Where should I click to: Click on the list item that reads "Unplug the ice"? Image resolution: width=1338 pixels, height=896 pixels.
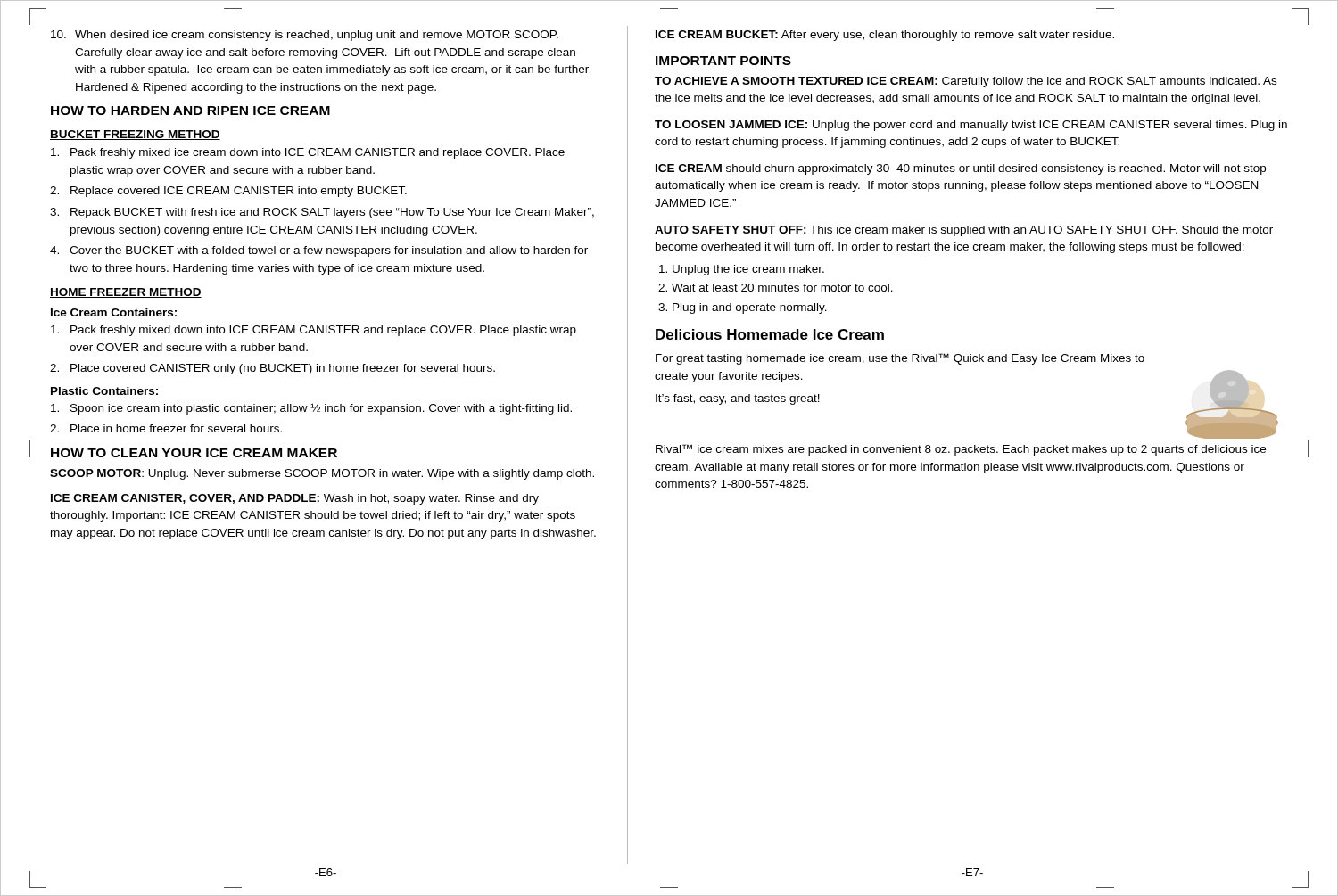(742, 268)
